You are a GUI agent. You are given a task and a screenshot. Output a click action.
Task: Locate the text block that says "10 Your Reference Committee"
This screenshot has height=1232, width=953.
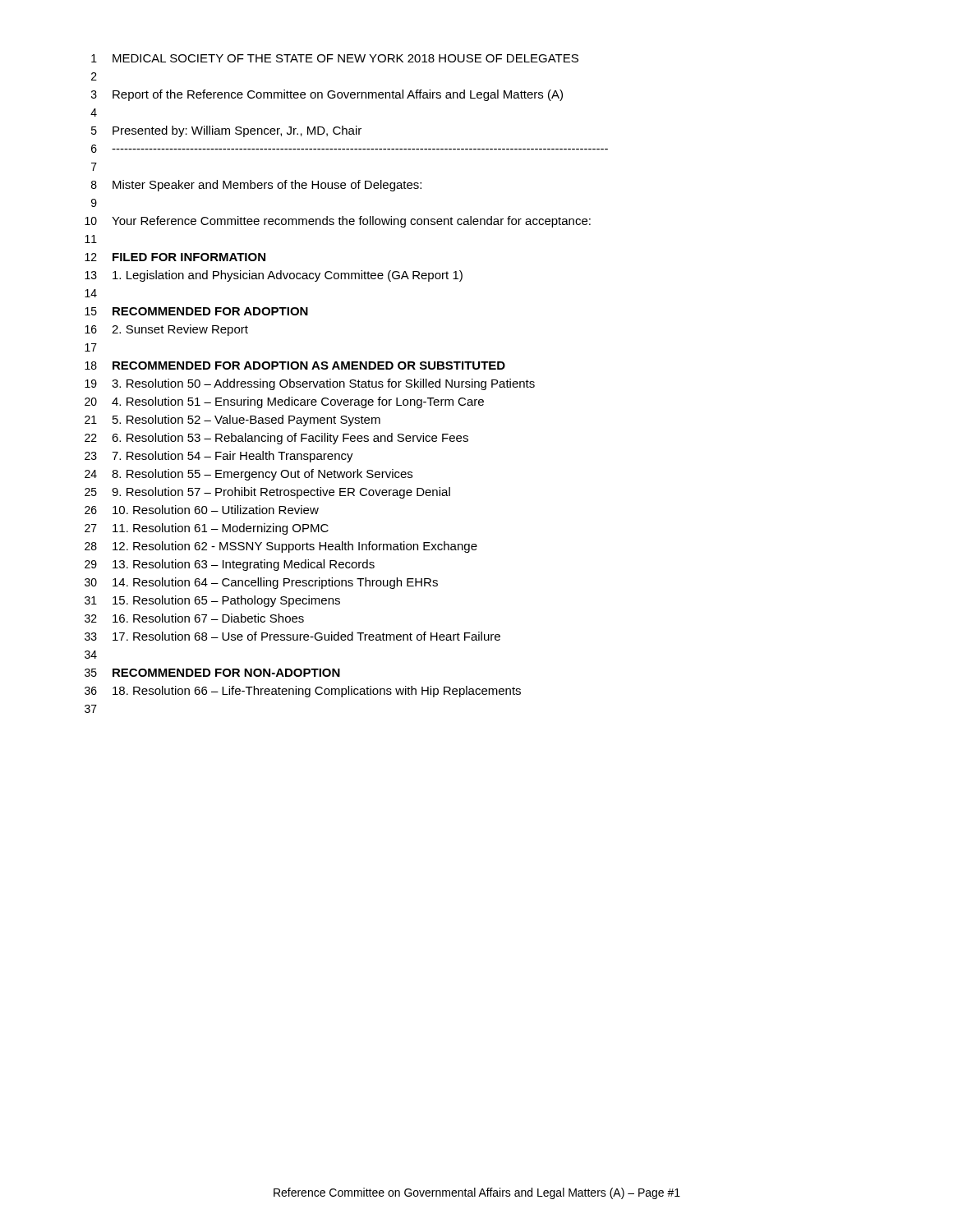[476, 221]
